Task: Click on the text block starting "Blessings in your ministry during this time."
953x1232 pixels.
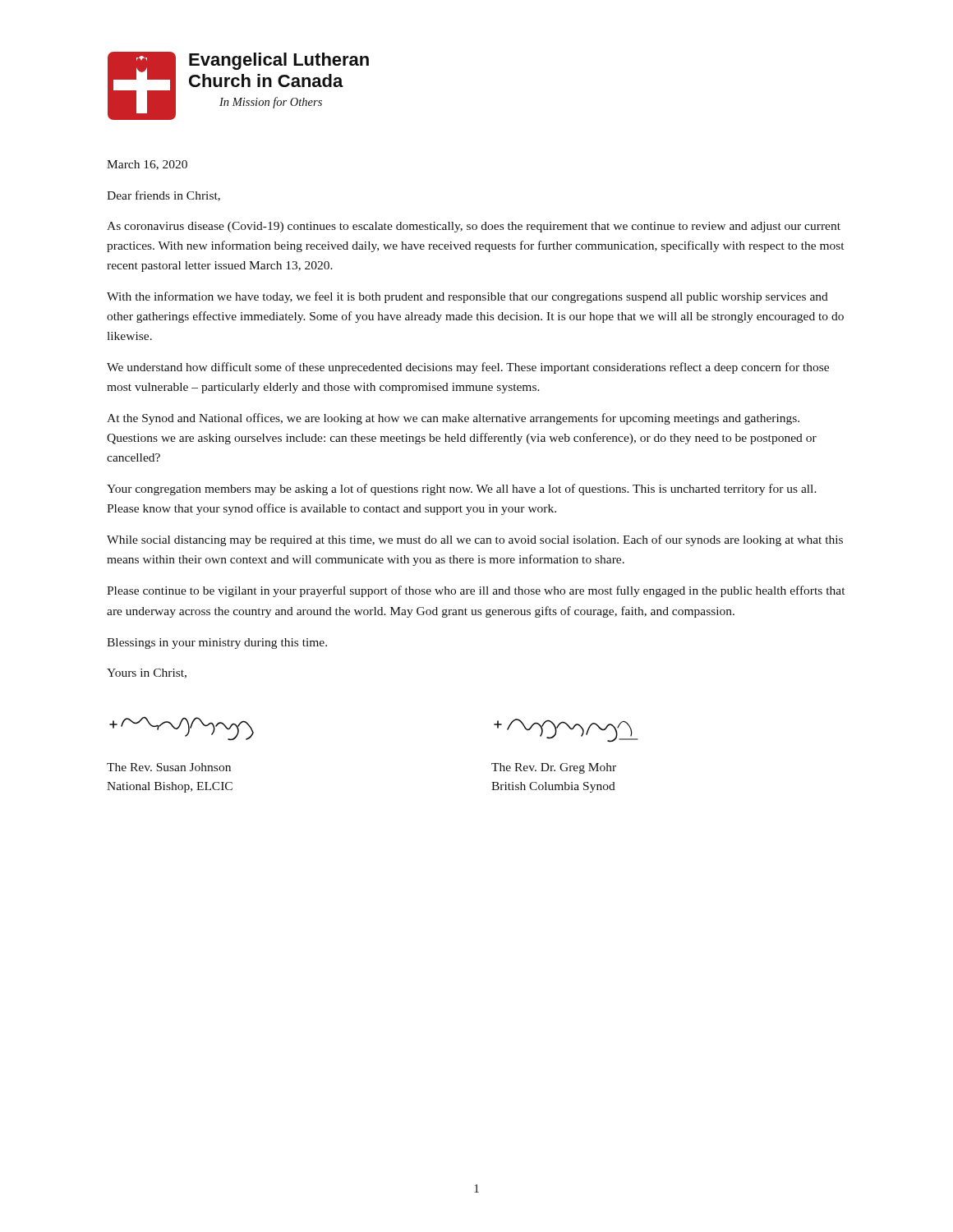Action: (217, 641)
